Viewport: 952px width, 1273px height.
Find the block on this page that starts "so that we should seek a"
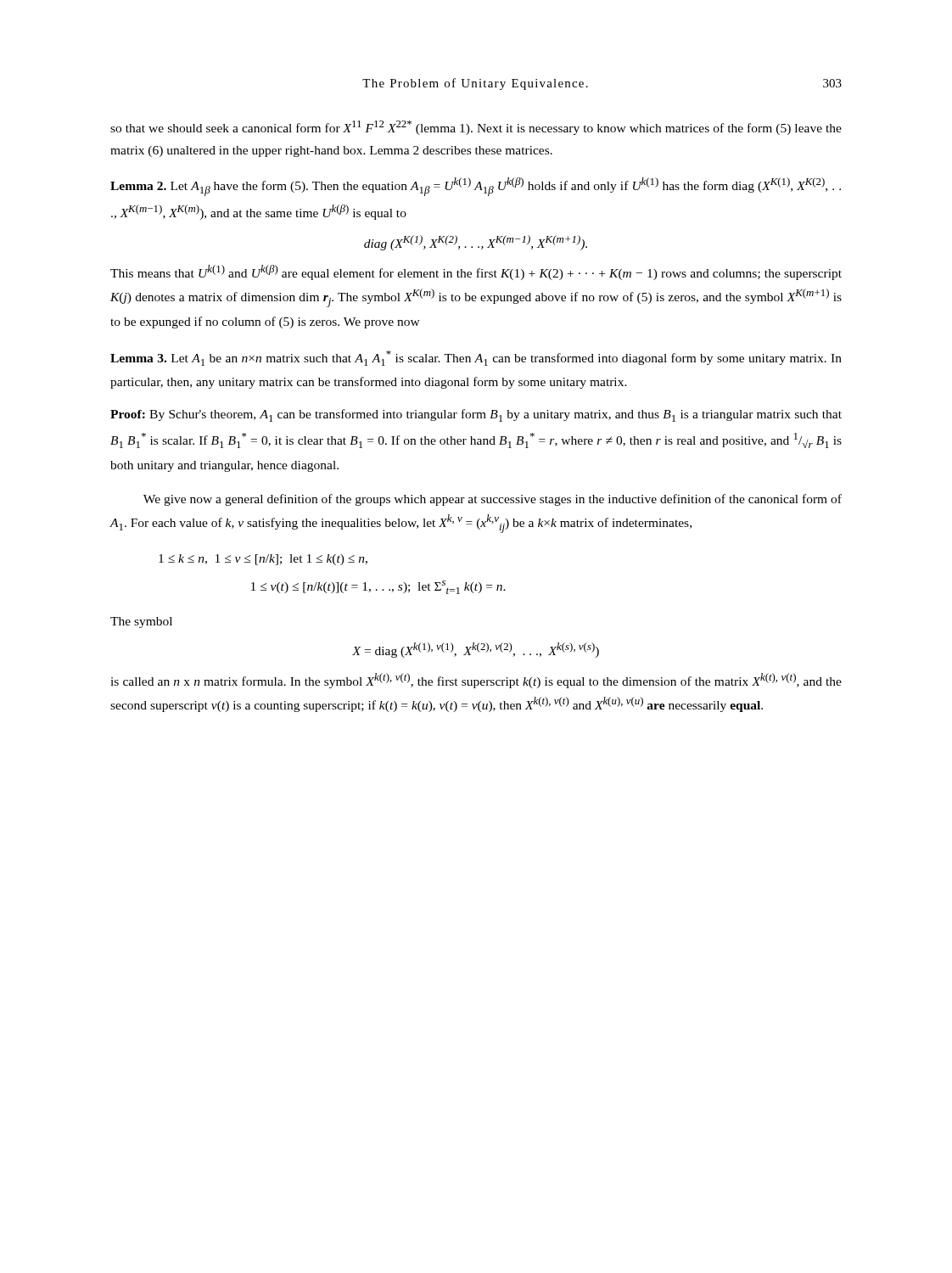[x=476, y=138]
